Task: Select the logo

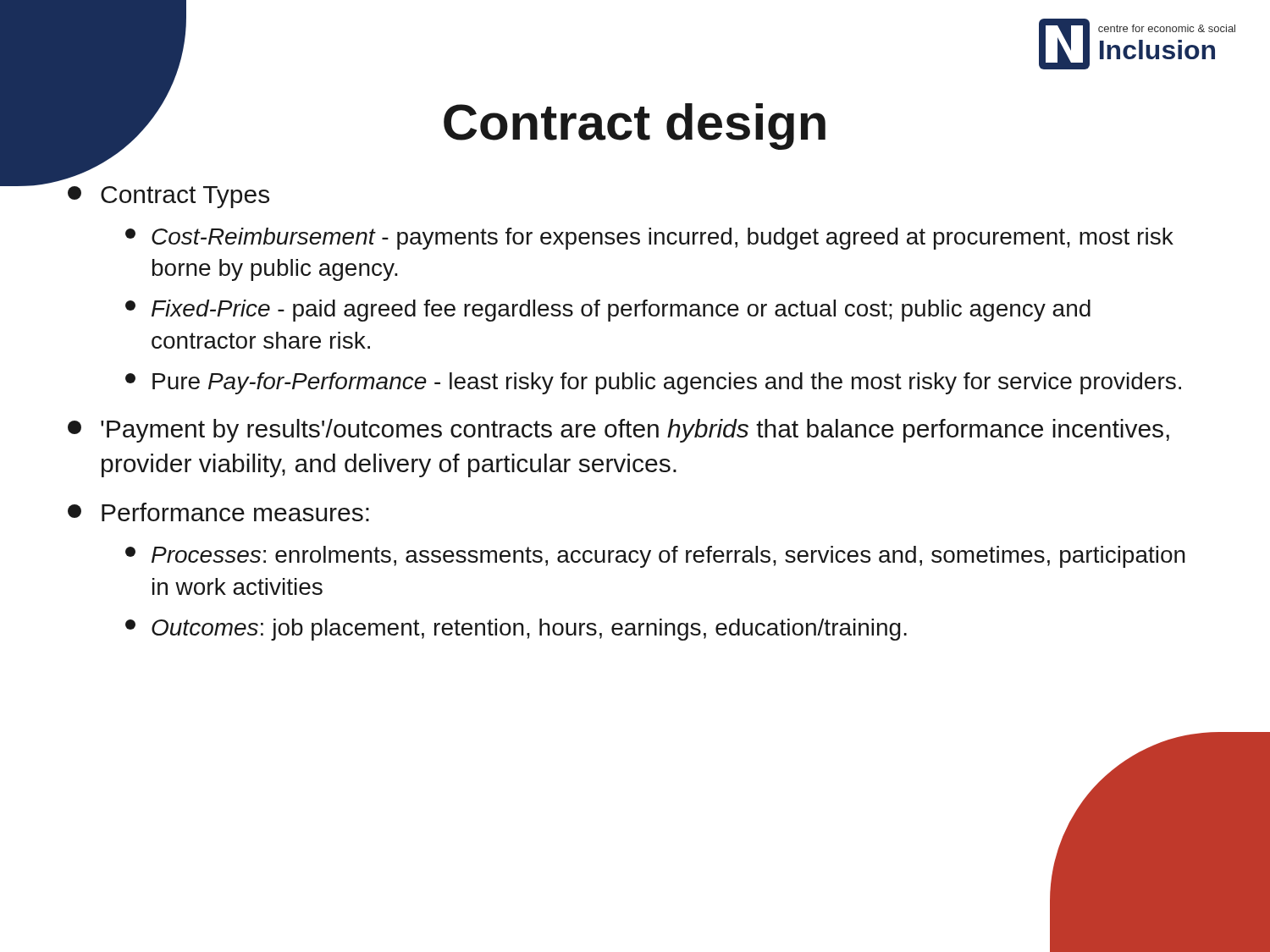Action: (1137, 44)
